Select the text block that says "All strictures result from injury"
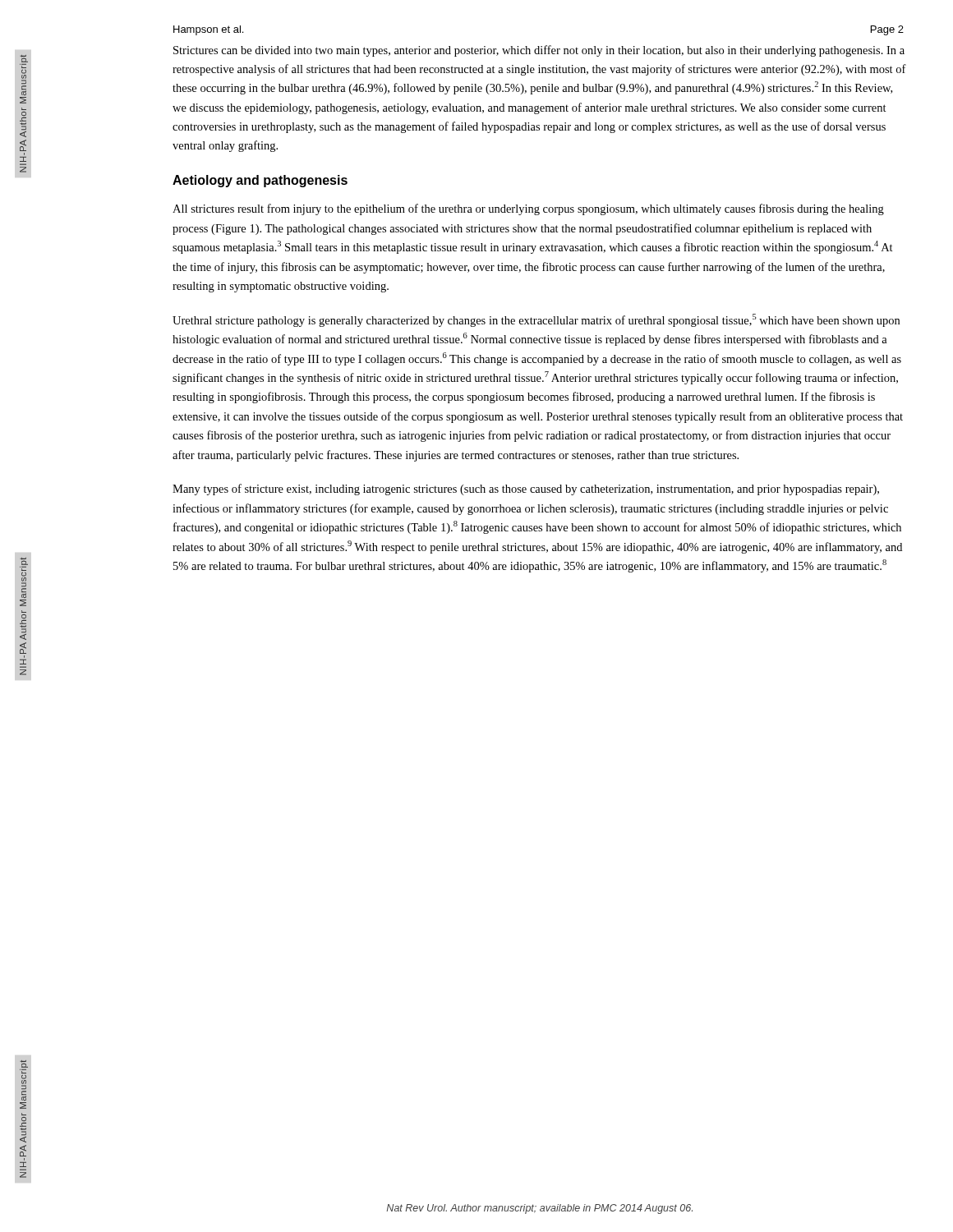 click(533, 247)
